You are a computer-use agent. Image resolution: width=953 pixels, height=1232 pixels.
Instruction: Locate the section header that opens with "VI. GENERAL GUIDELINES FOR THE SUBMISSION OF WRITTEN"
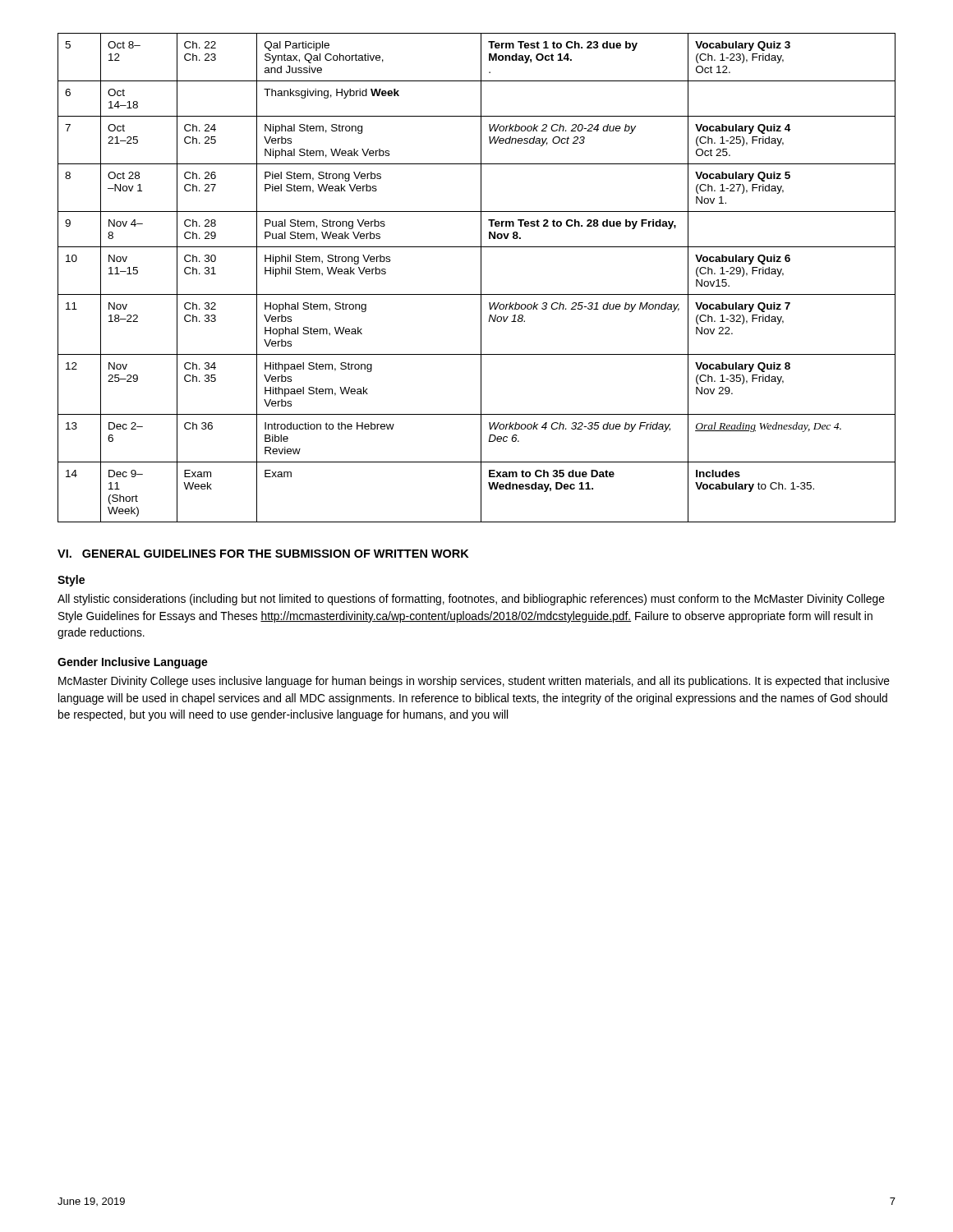tap(263, 554)
